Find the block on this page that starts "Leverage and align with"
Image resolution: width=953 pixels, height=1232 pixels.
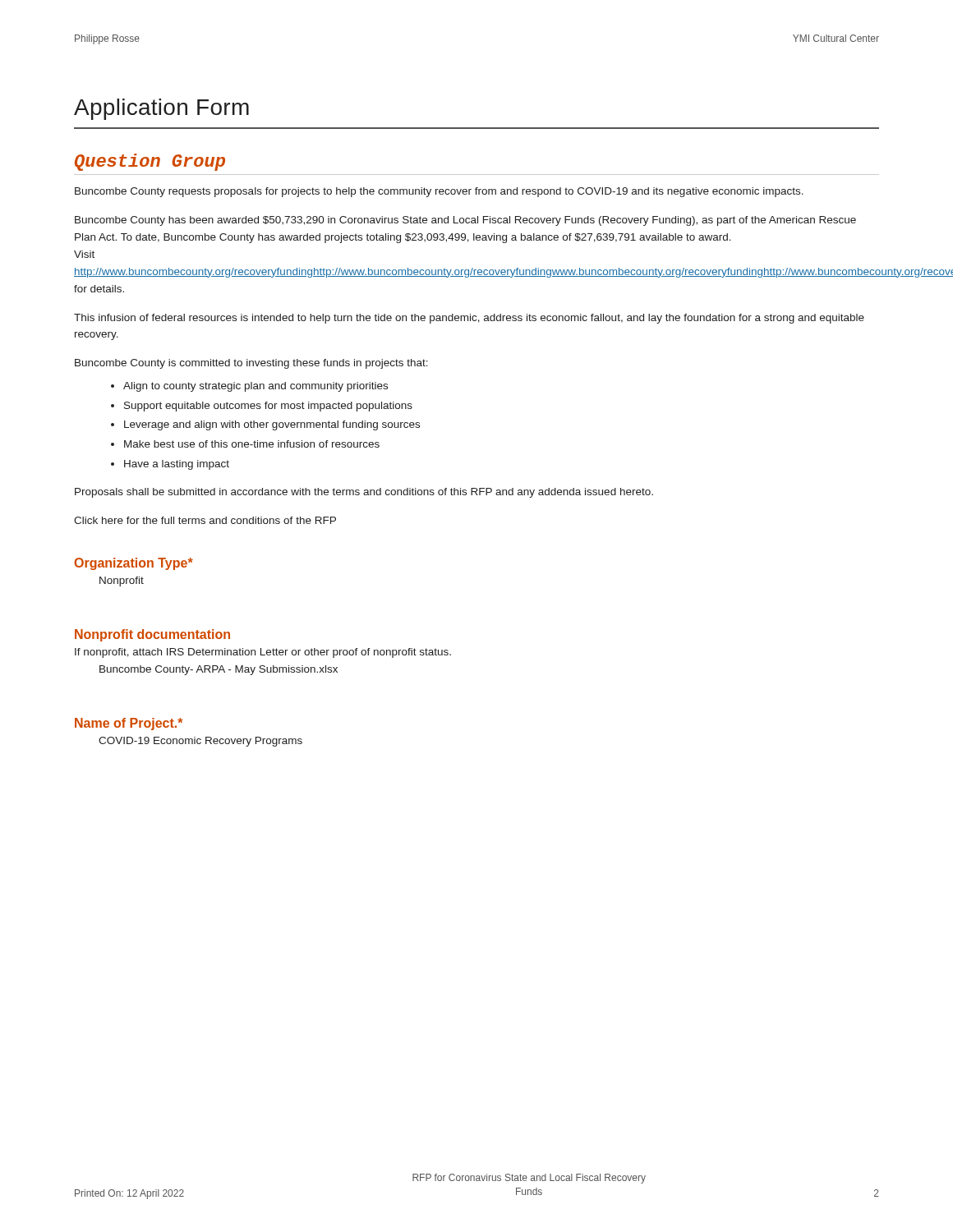272,425
